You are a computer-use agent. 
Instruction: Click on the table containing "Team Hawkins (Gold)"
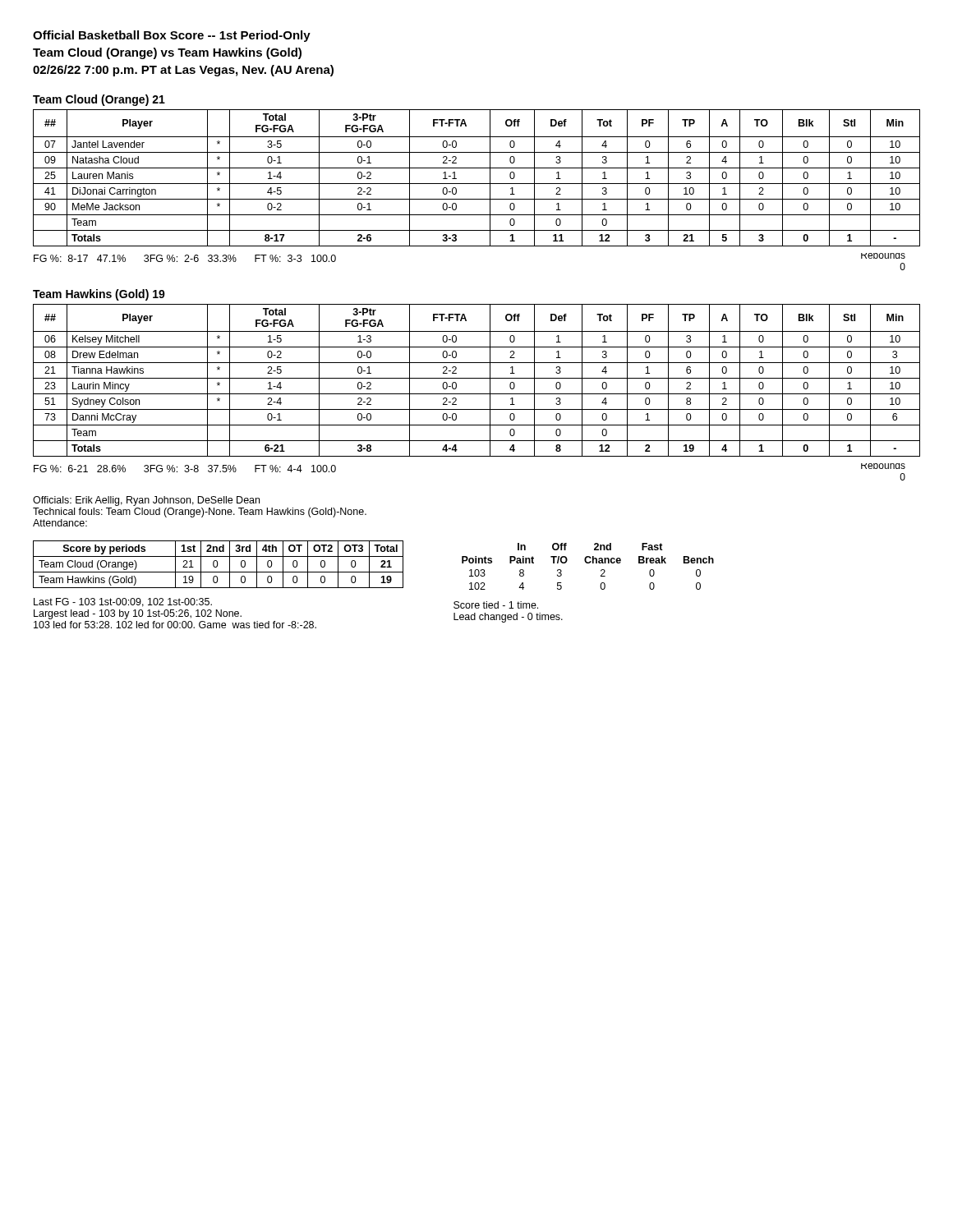218,564
